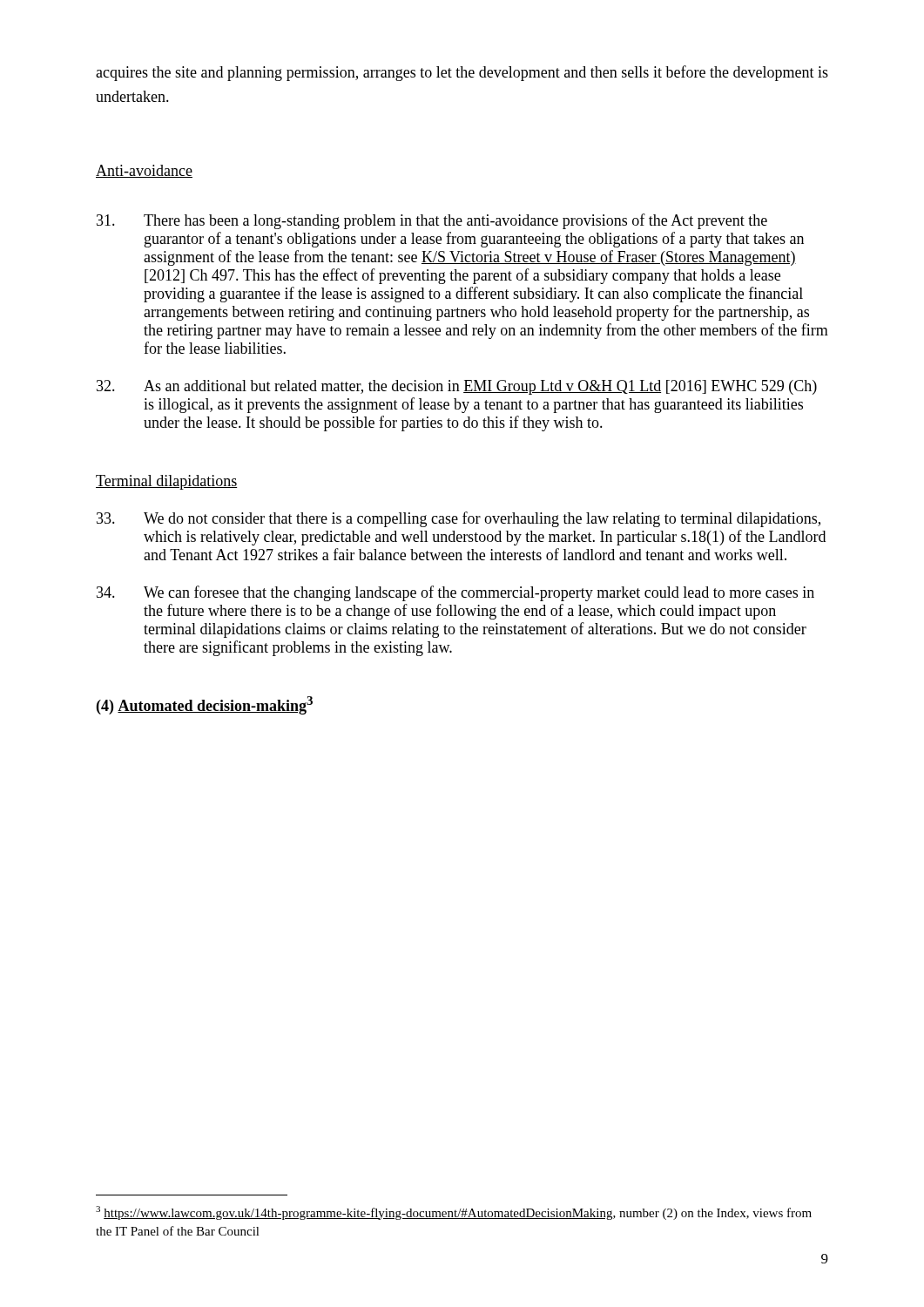Find the text block starting "(4) Automated decision-making3"
Screen dimensions: 1307x924
click(204, 704)
